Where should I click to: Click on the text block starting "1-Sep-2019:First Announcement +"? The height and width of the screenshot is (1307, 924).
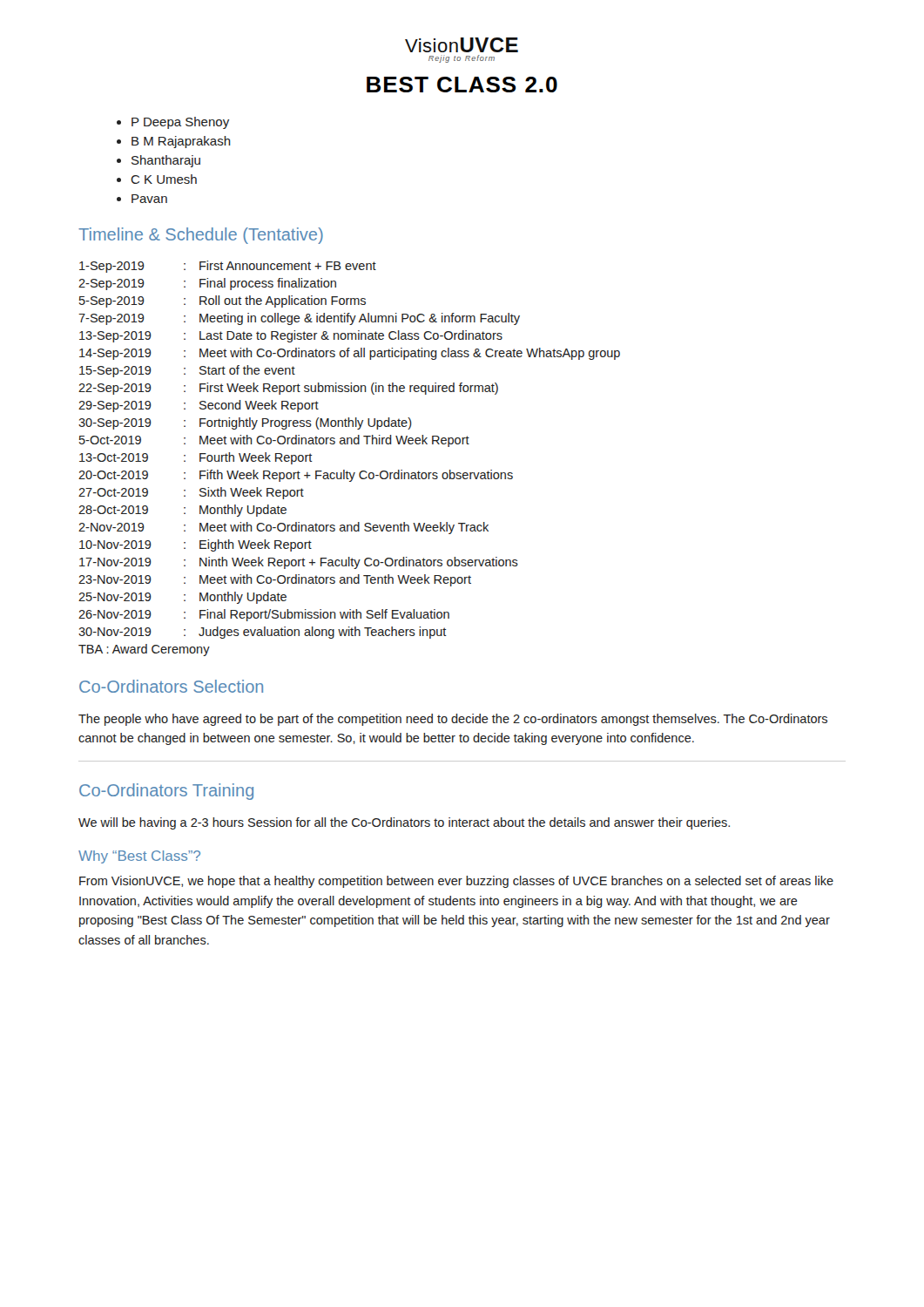pos(228,267)
